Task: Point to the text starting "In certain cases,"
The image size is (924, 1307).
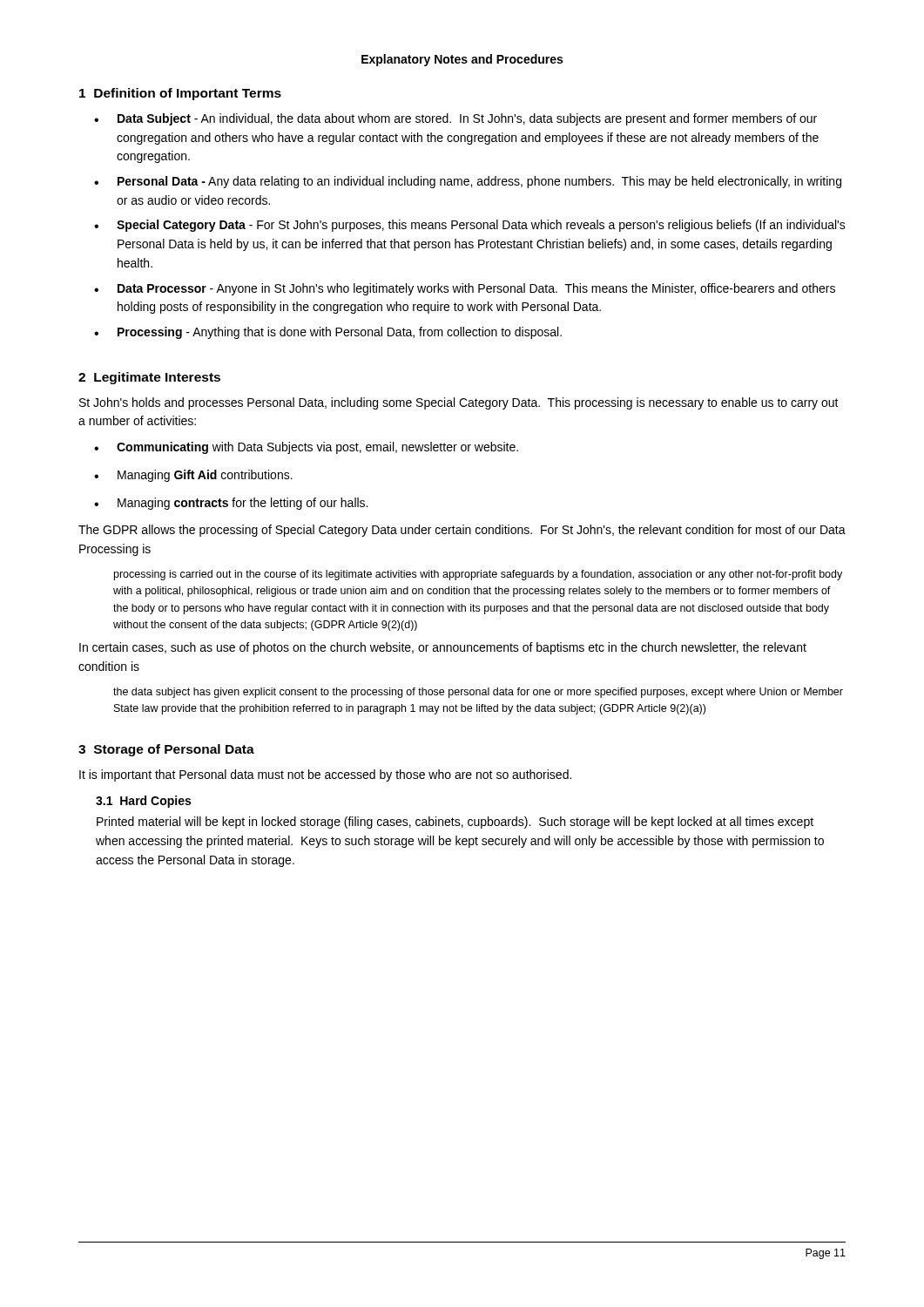Action: click(442, 657)
